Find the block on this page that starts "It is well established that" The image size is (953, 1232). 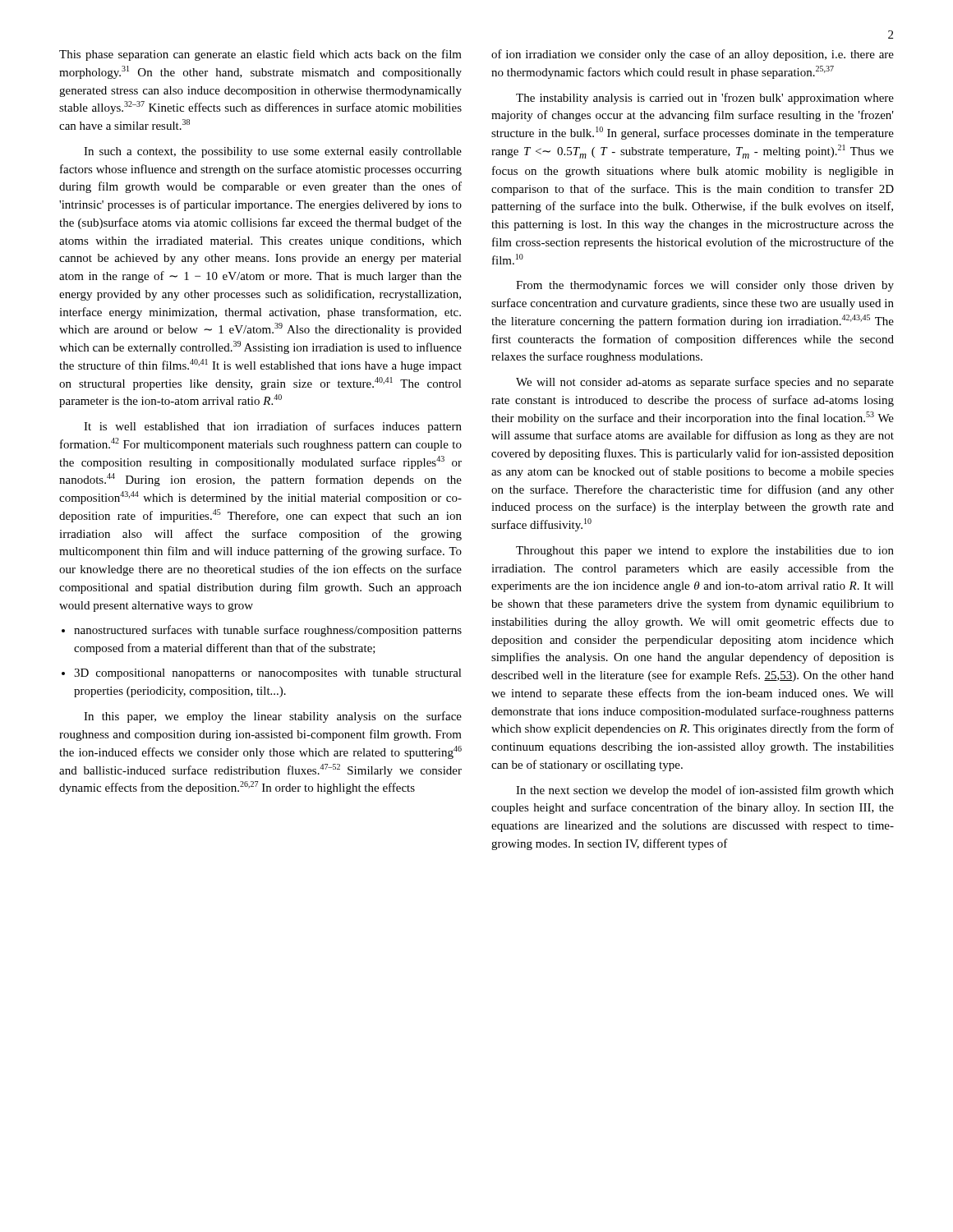[260, 516]
